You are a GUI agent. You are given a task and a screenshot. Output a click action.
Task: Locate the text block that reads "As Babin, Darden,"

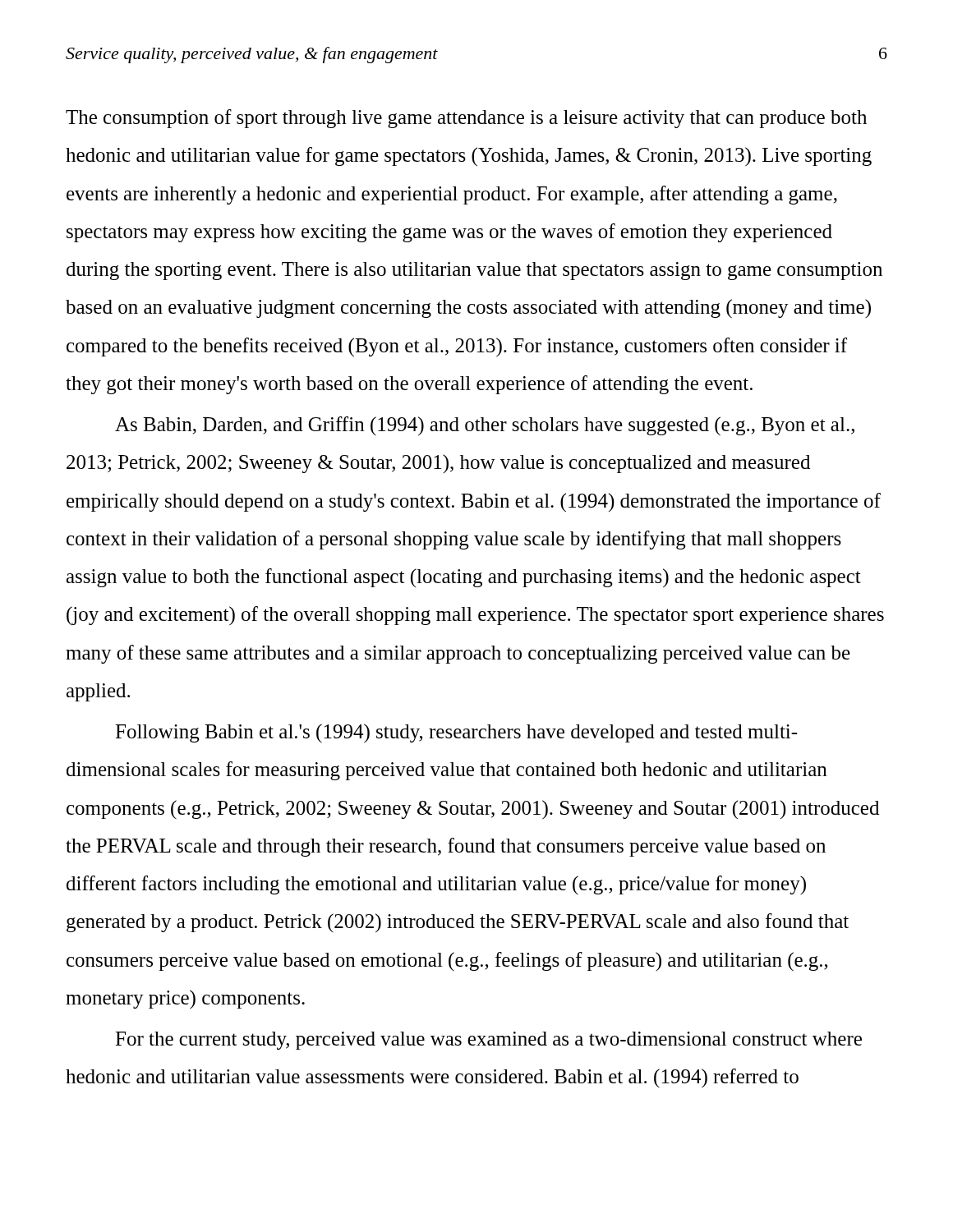click(x=485, y=426)
